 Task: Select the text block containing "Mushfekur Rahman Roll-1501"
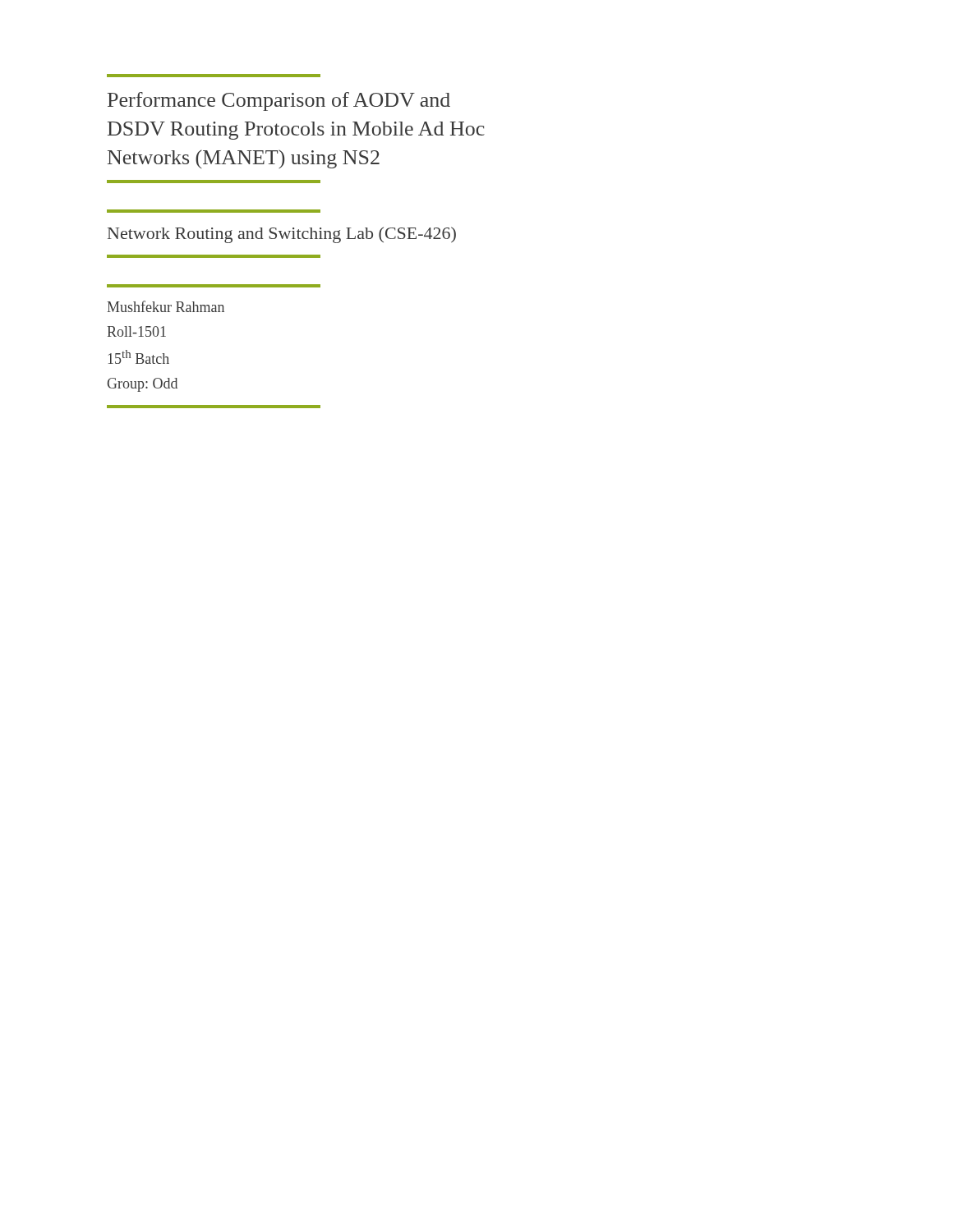click(166, 306)
